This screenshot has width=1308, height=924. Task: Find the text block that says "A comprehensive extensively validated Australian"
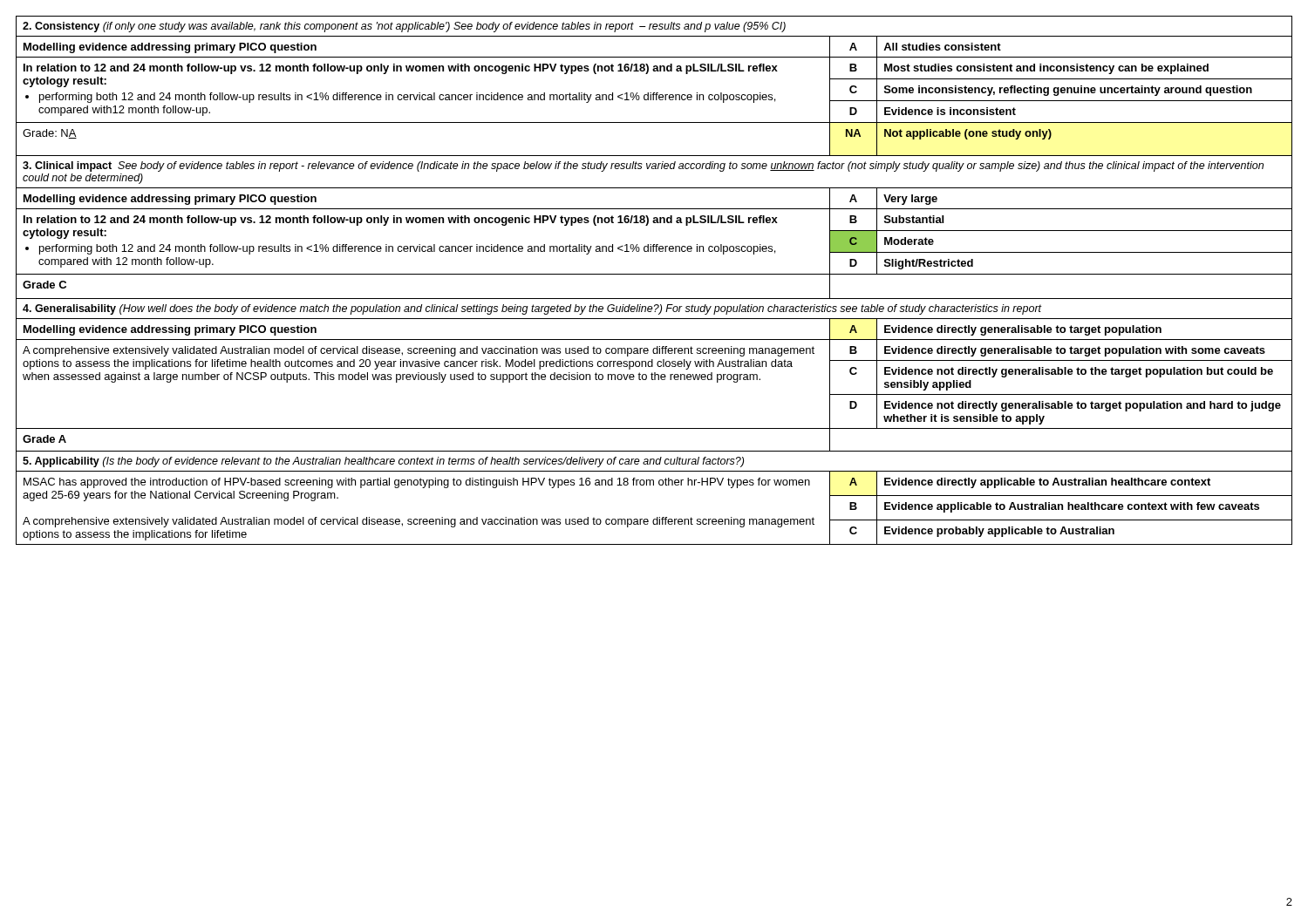419,363
